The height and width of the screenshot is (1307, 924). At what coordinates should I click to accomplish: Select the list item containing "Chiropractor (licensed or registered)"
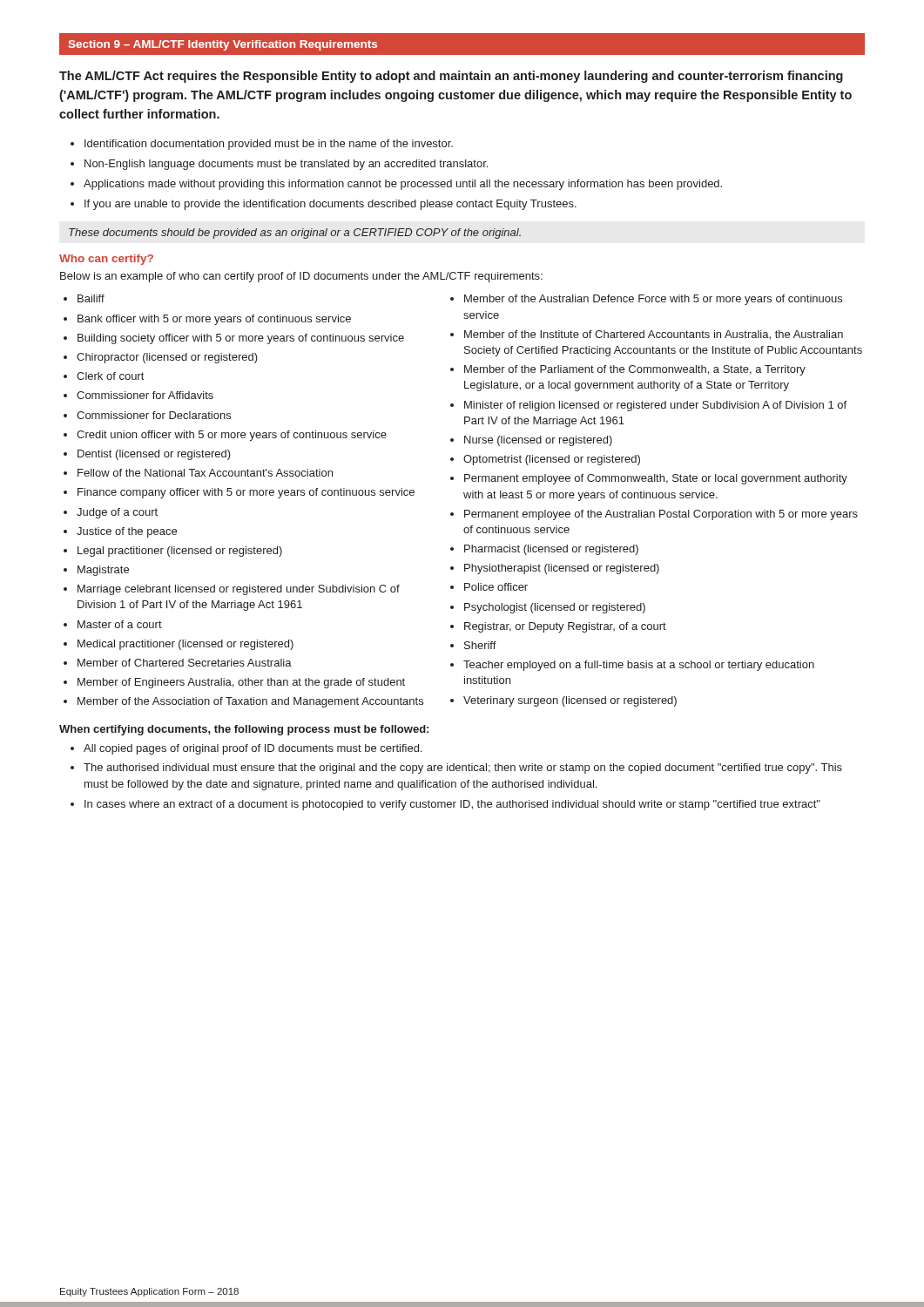[x=254, y=357]
